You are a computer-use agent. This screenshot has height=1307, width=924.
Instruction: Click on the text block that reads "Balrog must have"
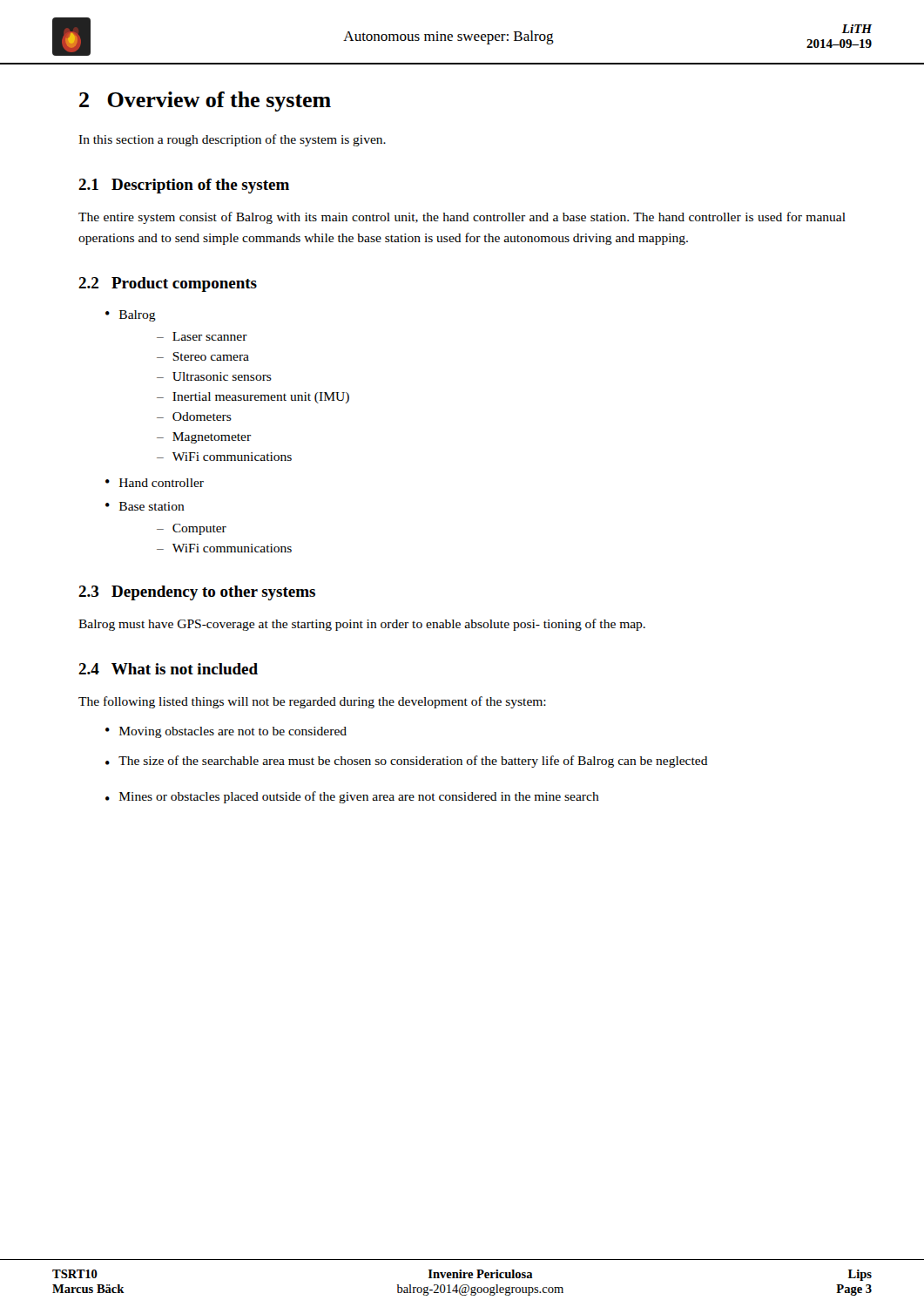pyautogui.click(x=362, y=623)
